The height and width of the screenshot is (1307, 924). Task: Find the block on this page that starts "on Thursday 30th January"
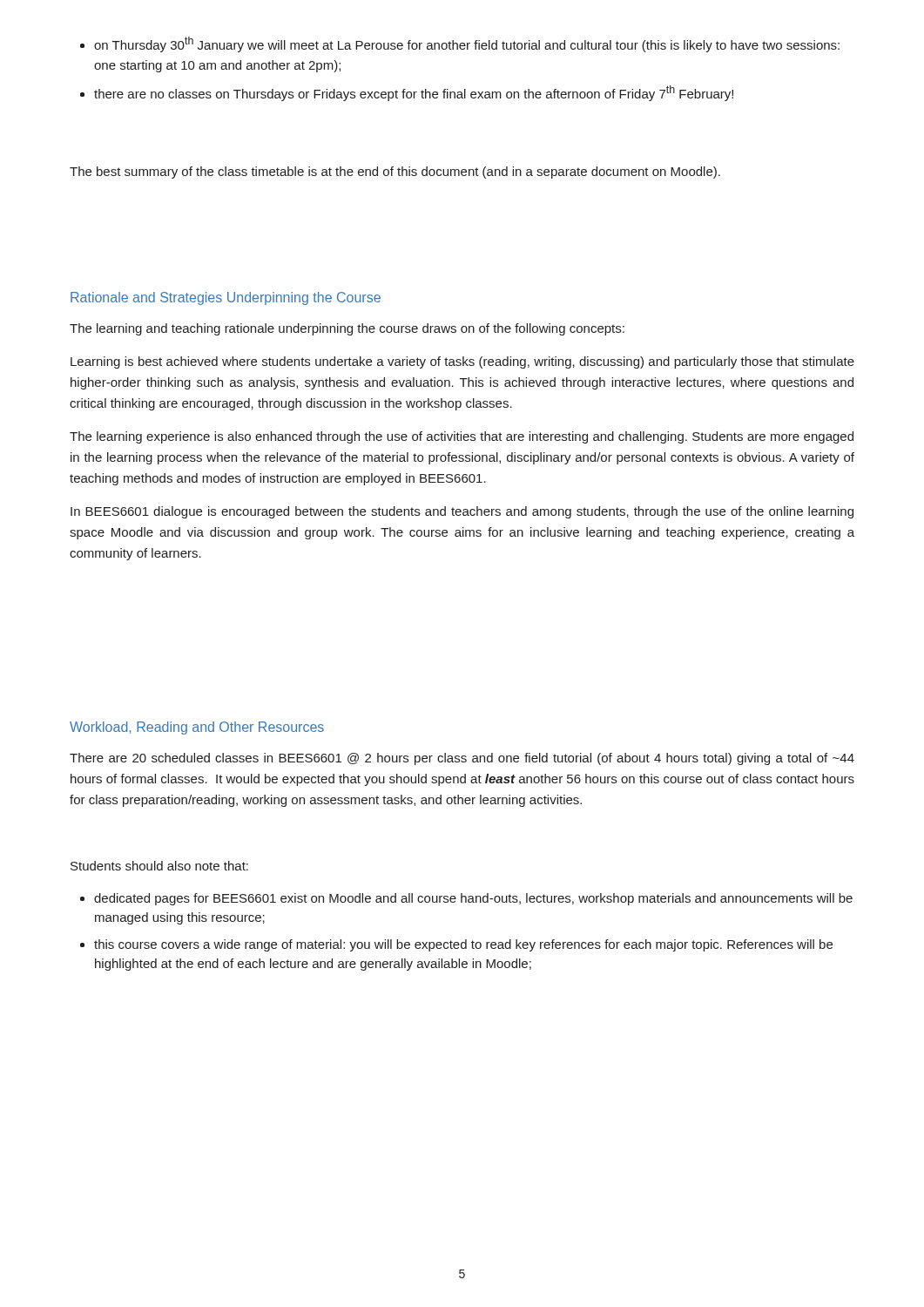coord(474,54)
